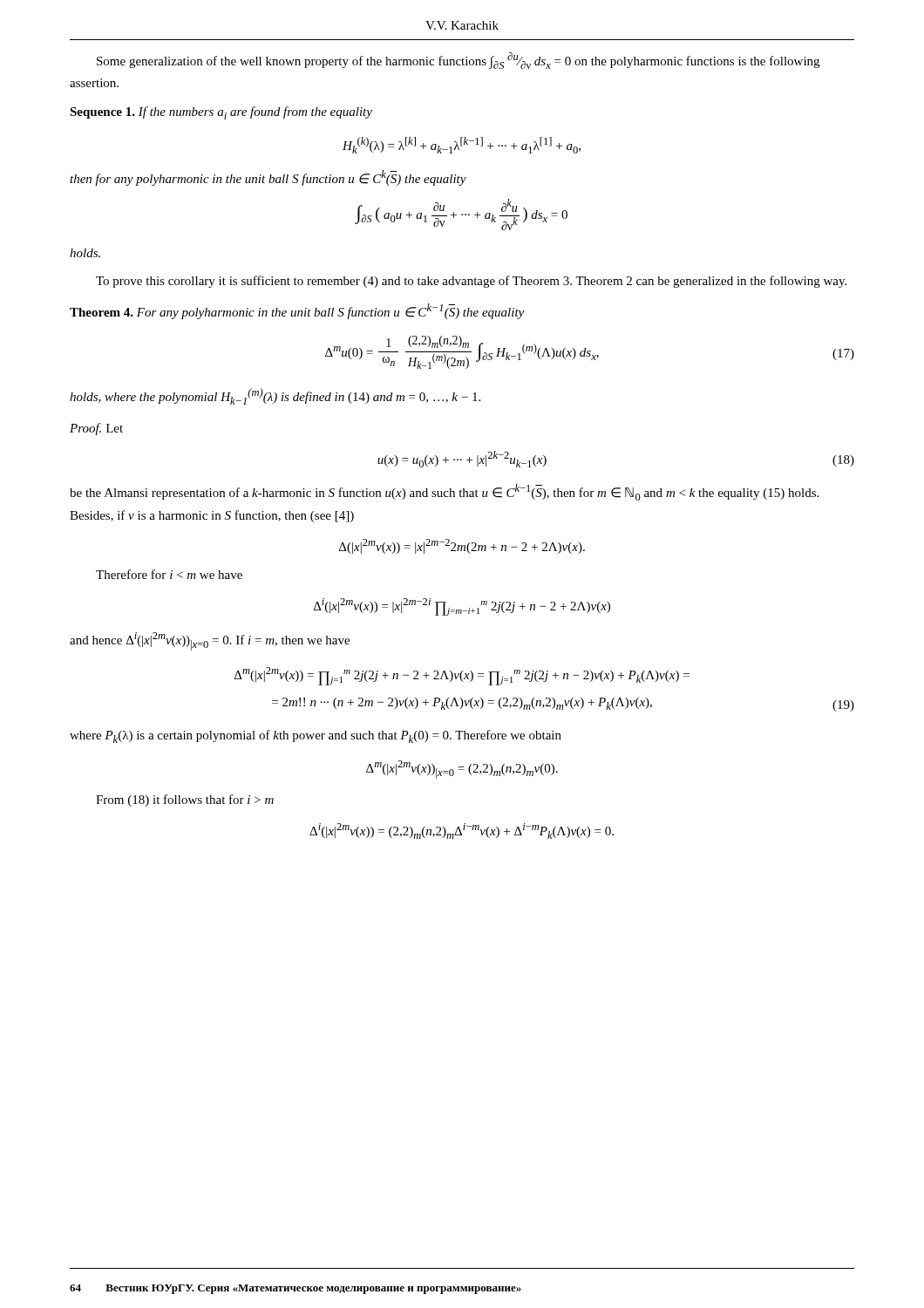Click on the formula with the text "Δi(|x|2mv(x)) = |x|2m−2i ∏j=m−i+1m 2j(2j + n −"
The height and width of the screenshot is (1308, 924).
462,607
